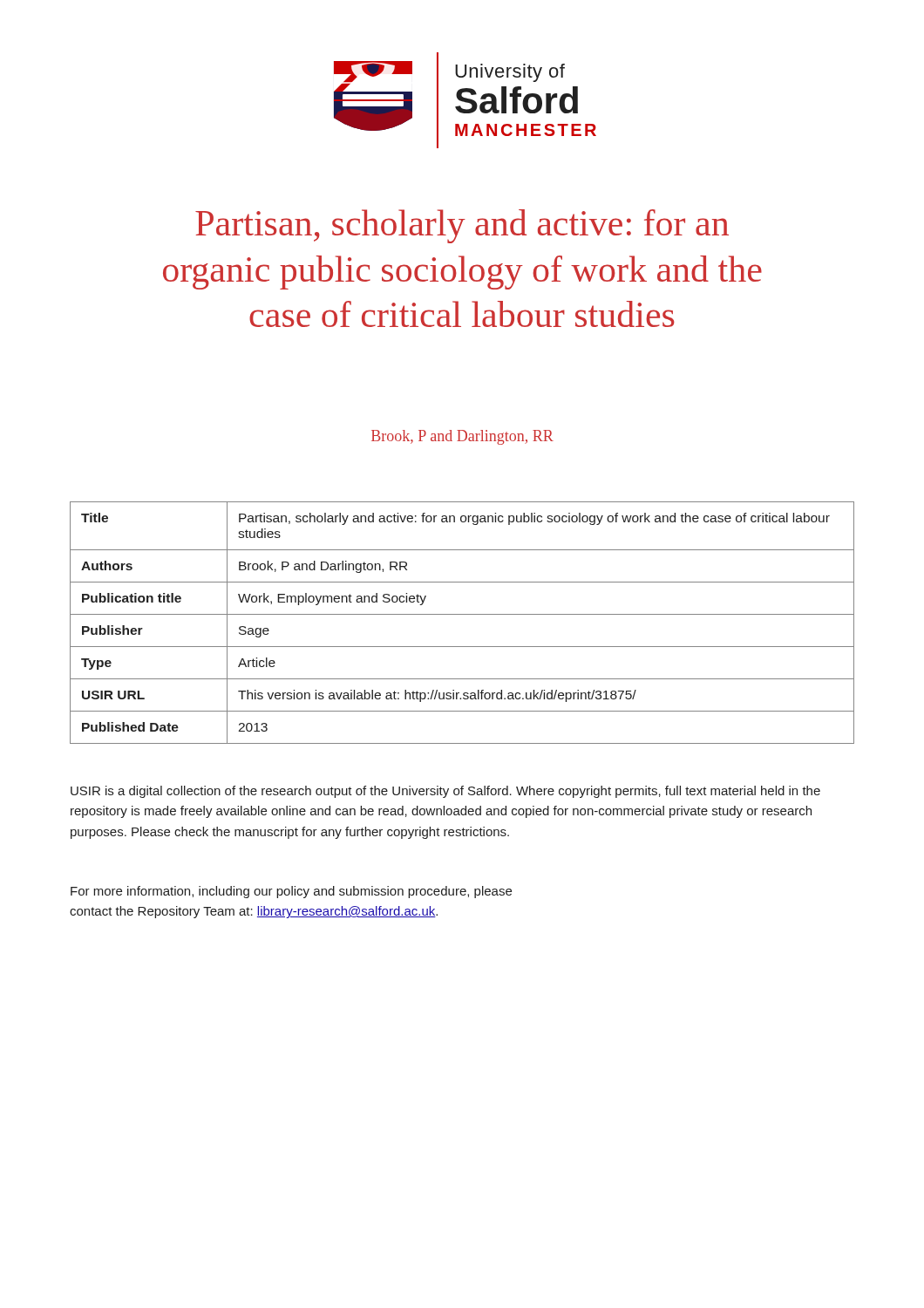Find the text block that says "USIR is a digital collection of the"
Screen dimensions: 1308x924
coord(445,811)
